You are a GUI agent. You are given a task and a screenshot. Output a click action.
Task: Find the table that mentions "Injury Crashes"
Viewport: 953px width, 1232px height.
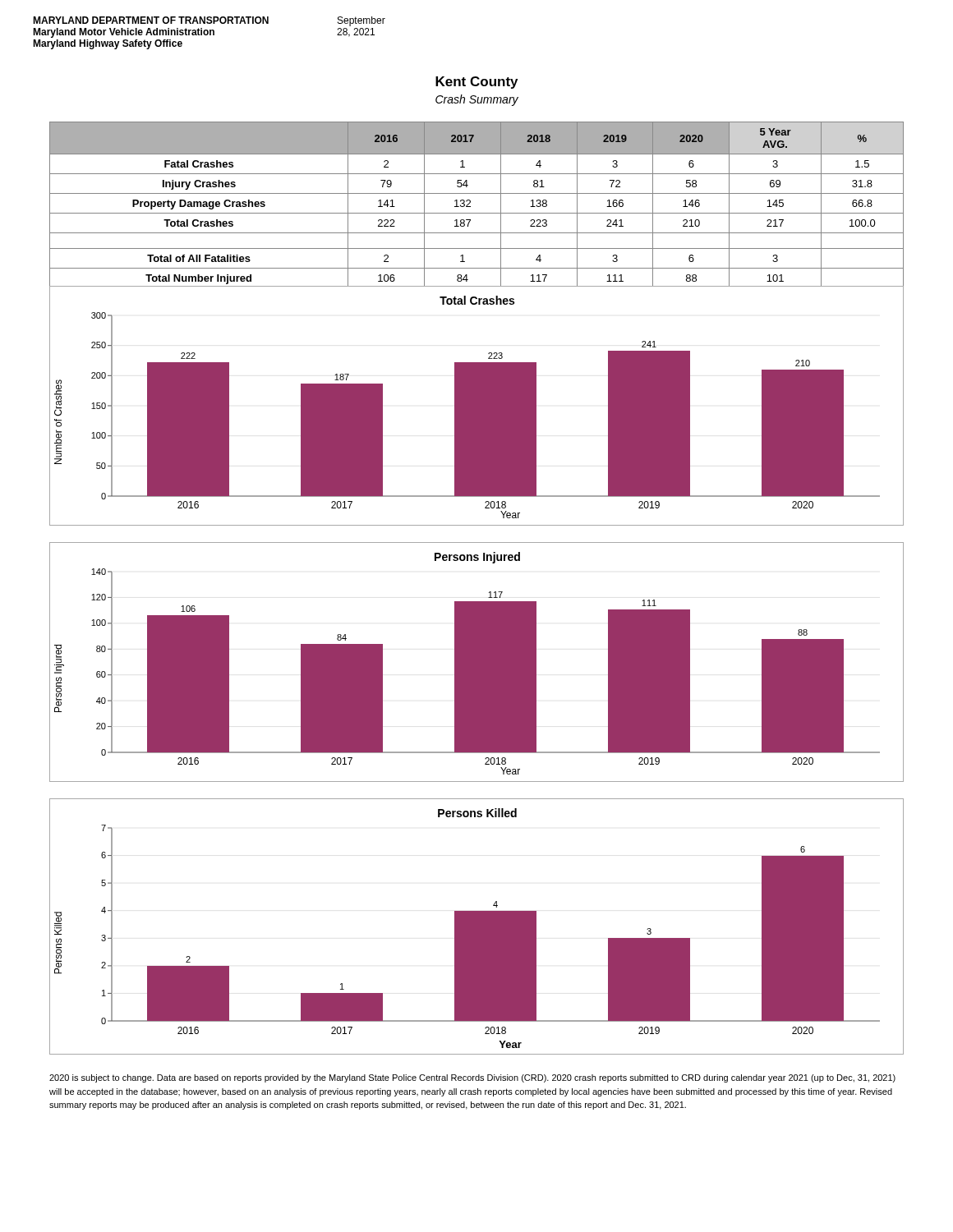click(476, 211)
